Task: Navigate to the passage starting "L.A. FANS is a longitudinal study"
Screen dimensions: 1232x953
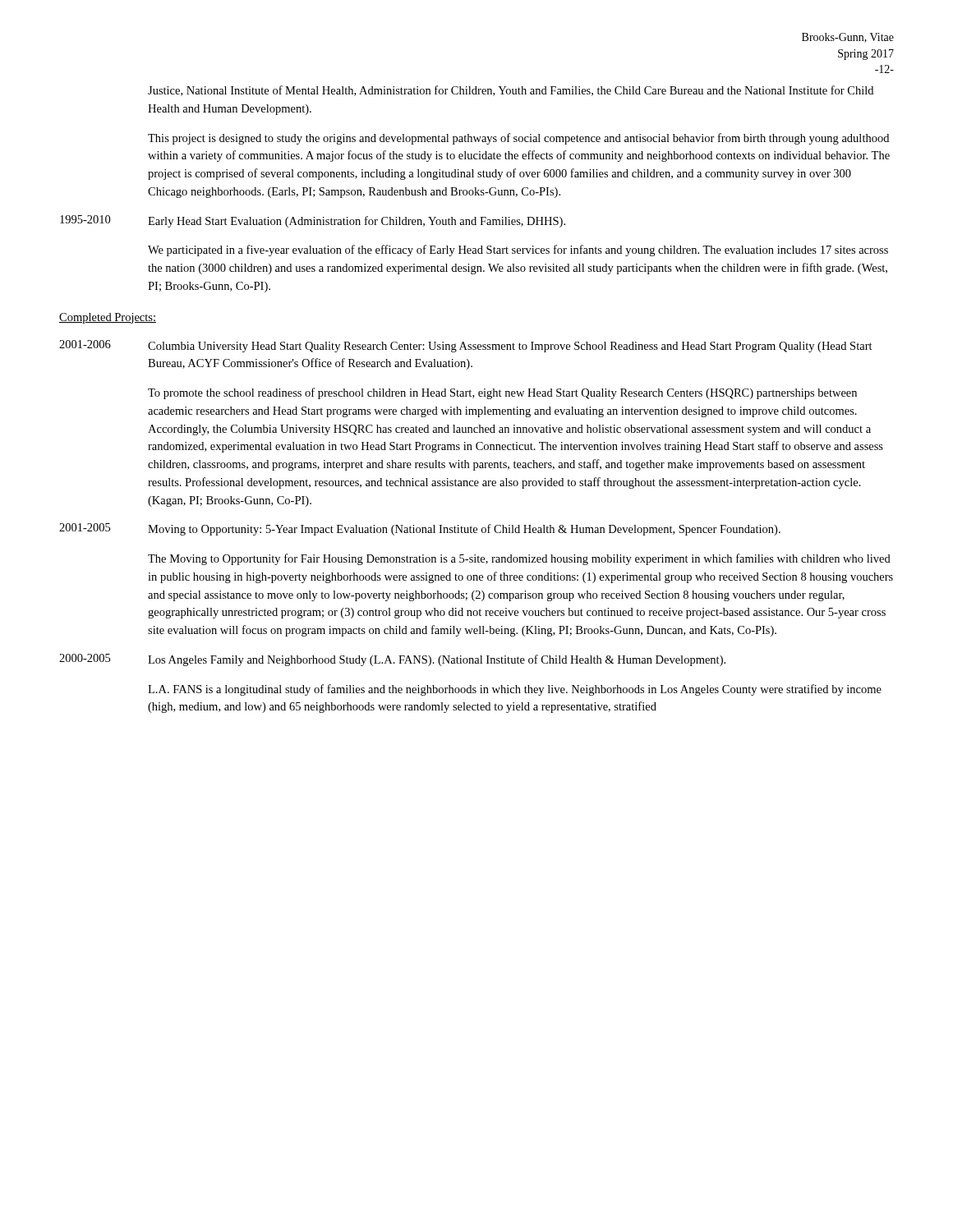Action: point(515,698)
